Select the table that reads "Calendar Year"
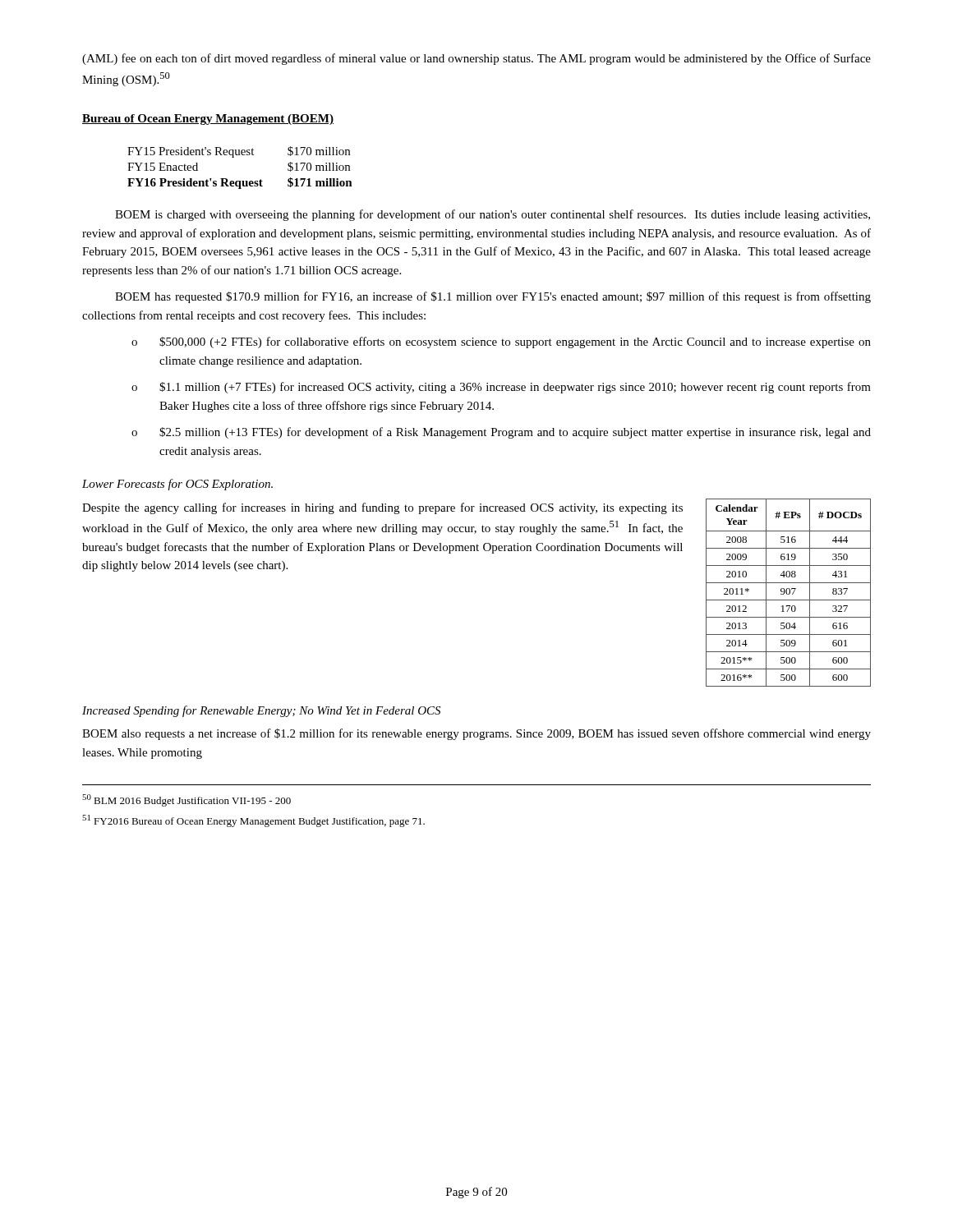Viewport: 953px width, 1232px height. (788, 592)
